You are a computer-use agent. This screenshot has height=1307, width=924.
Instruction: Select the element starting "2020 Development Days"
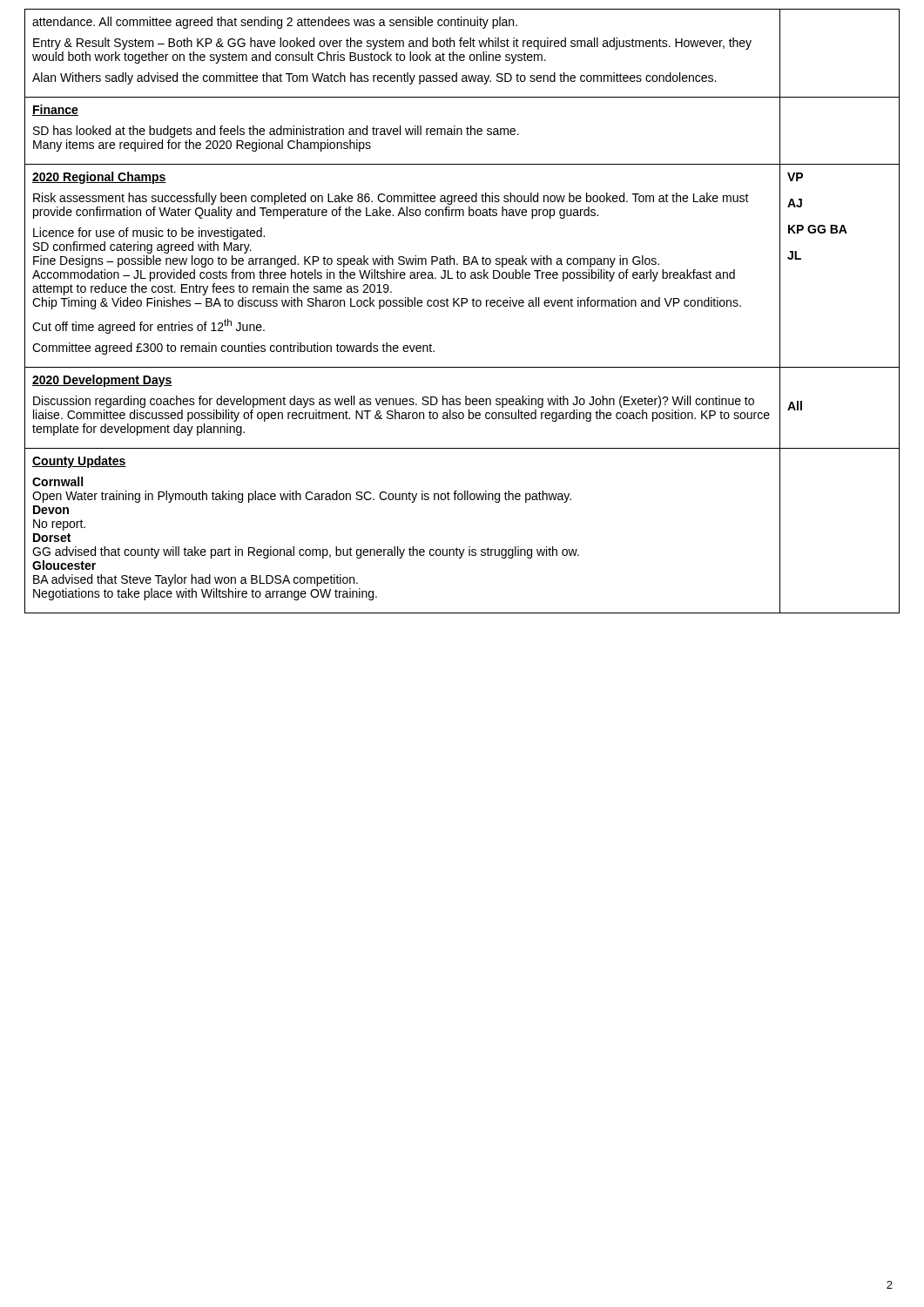[x=102, y=380]
